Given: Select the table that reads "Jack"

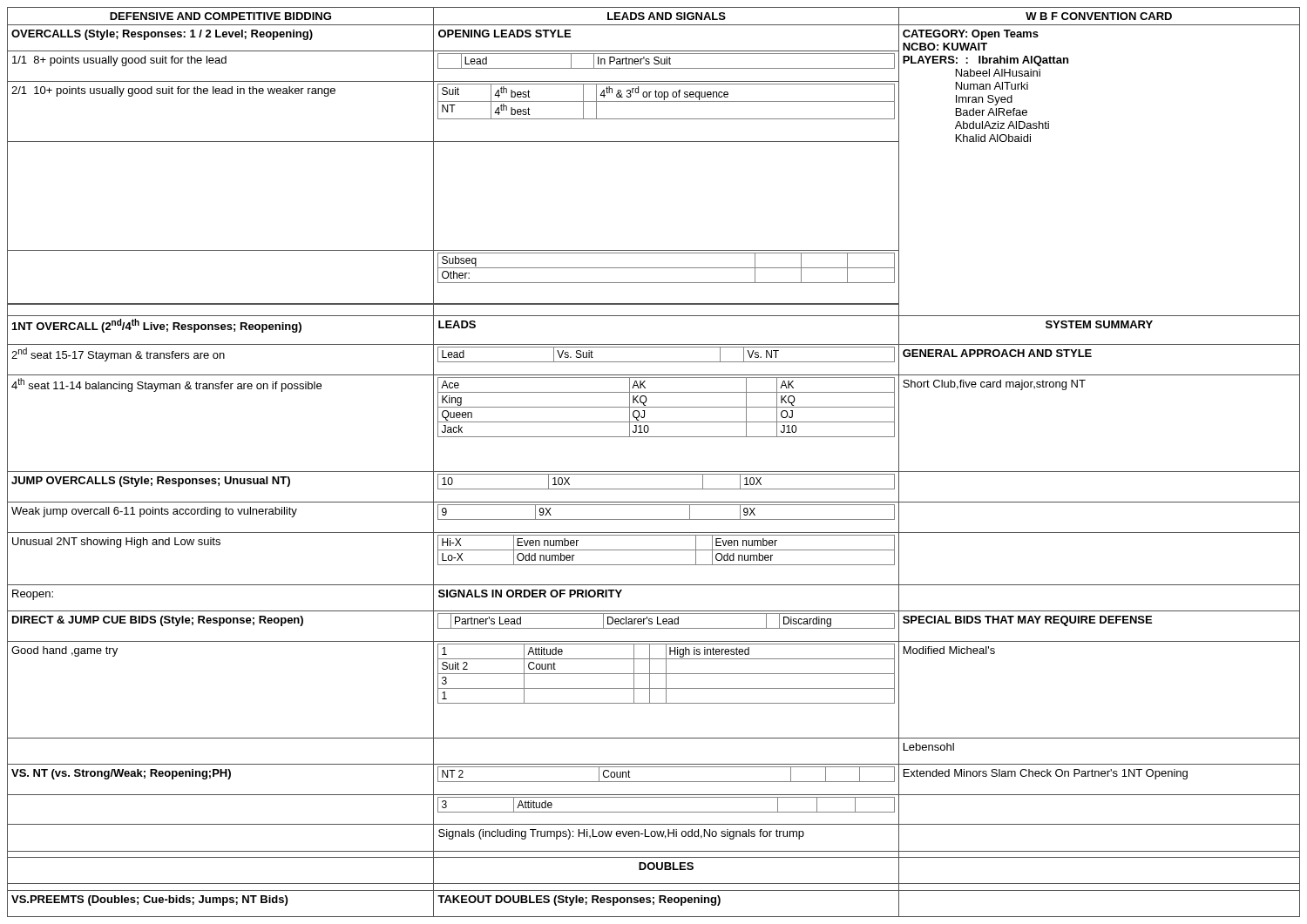Looking at the screenshot, I should point(666,423).
